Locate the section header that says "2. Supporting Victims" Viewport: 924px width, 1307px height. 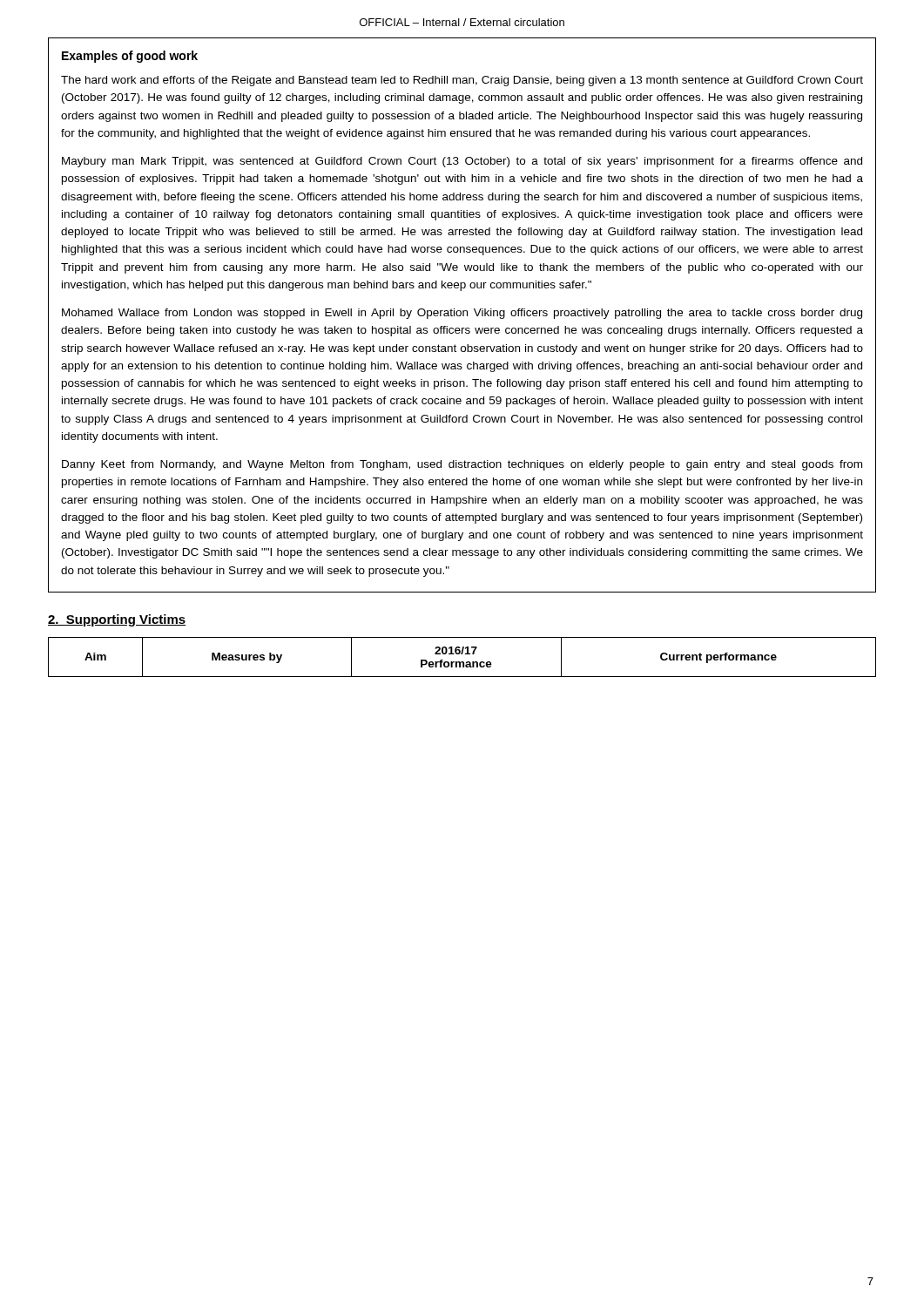click(x=117, y=619)
